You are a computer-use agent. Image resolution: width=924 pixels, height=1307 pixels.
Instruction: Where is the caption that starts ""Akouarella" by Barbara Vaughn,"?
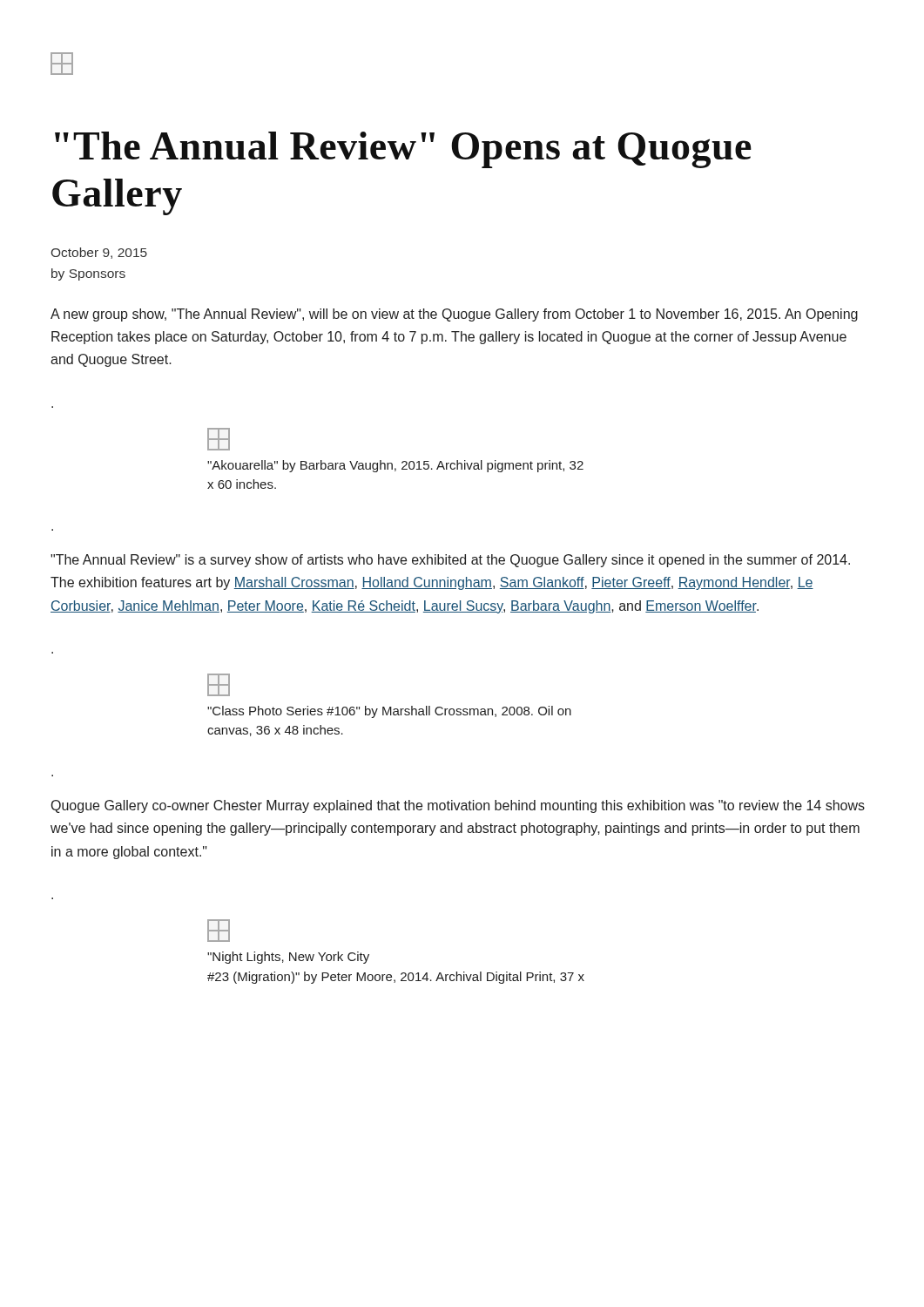coord(396,474)
